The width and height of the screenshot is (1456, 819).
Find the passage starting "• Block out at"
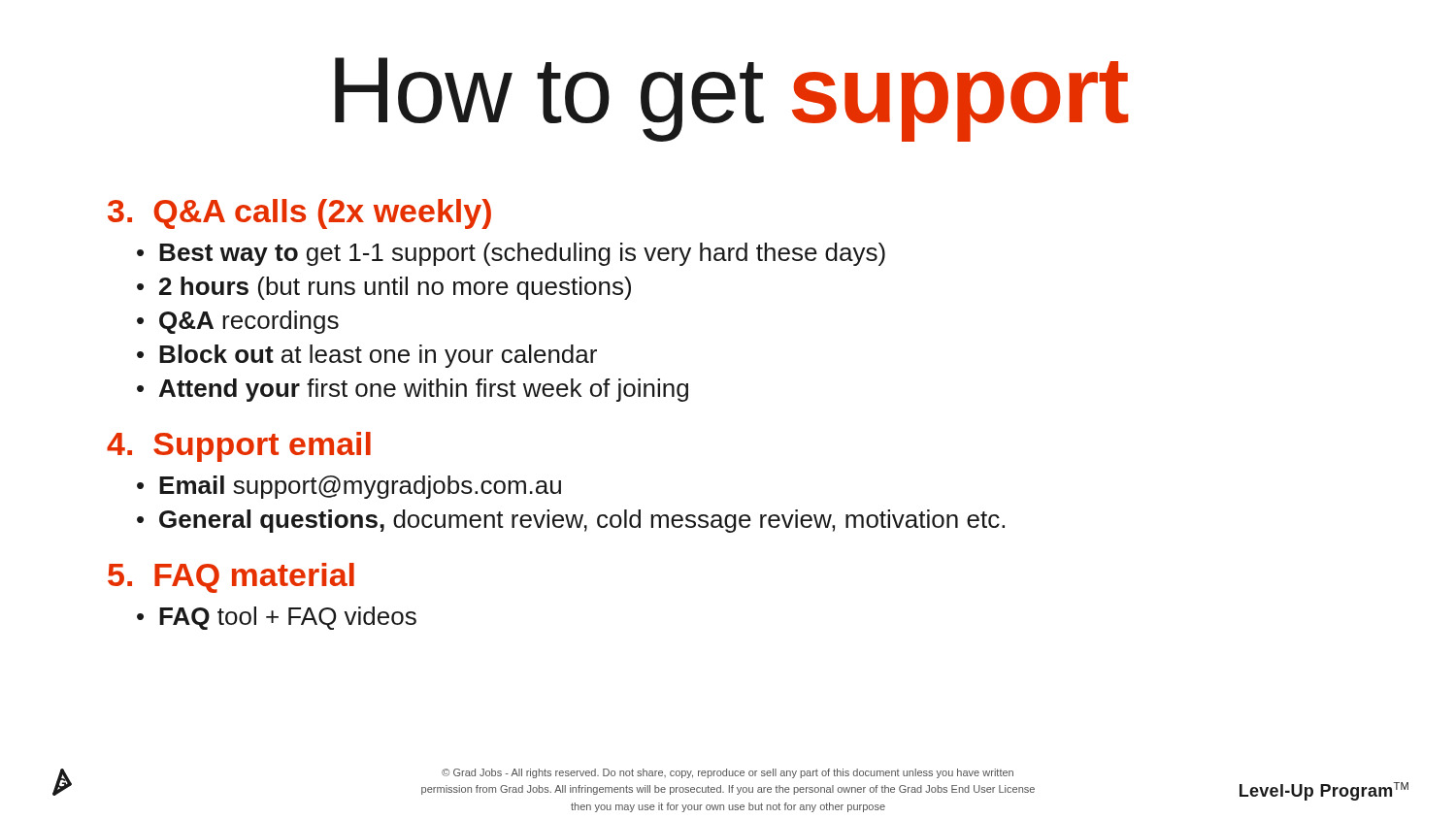[367, 355]
